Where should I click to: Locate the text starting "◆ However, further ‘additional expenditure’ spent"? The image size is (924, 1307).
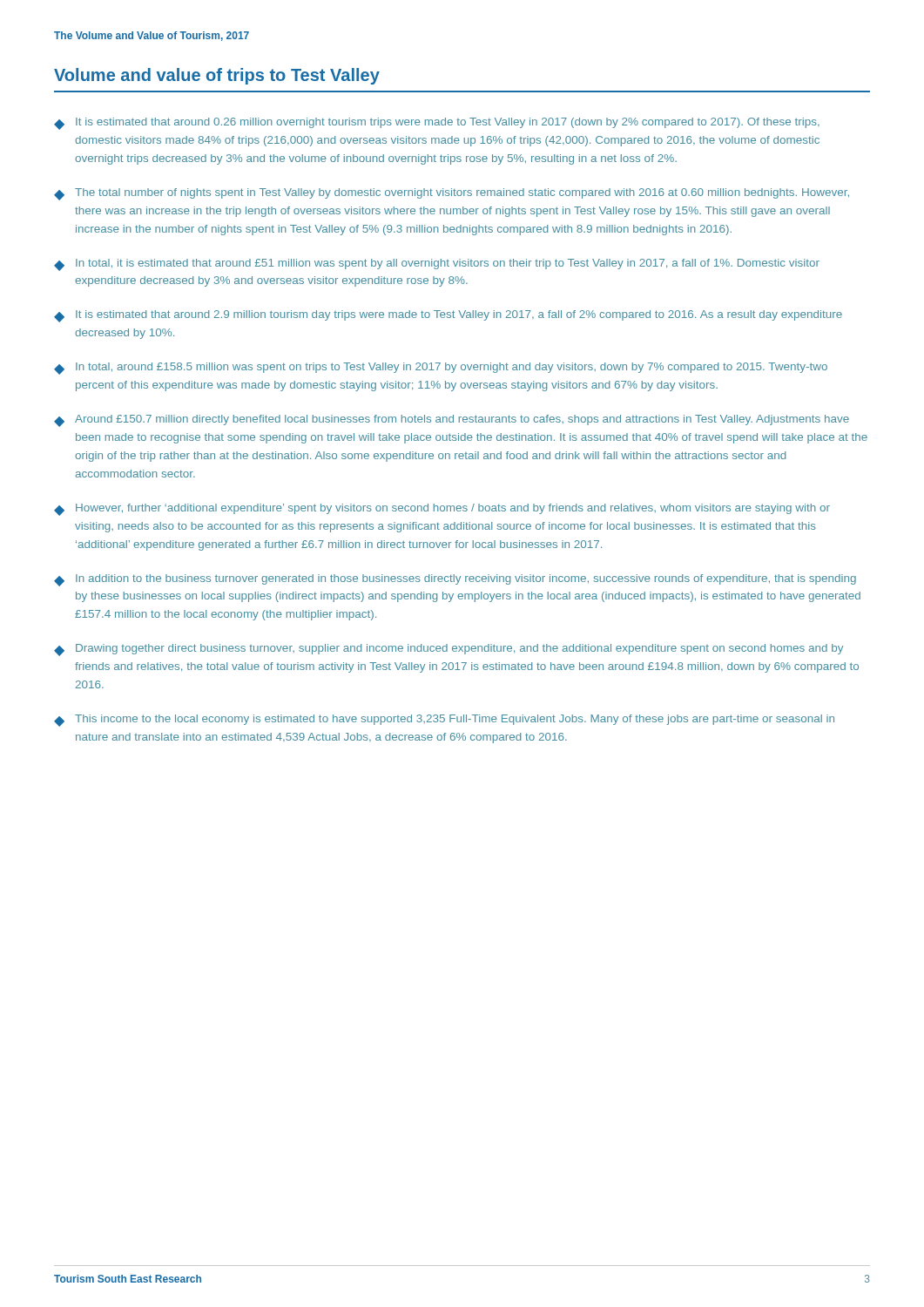click(462, 526)
